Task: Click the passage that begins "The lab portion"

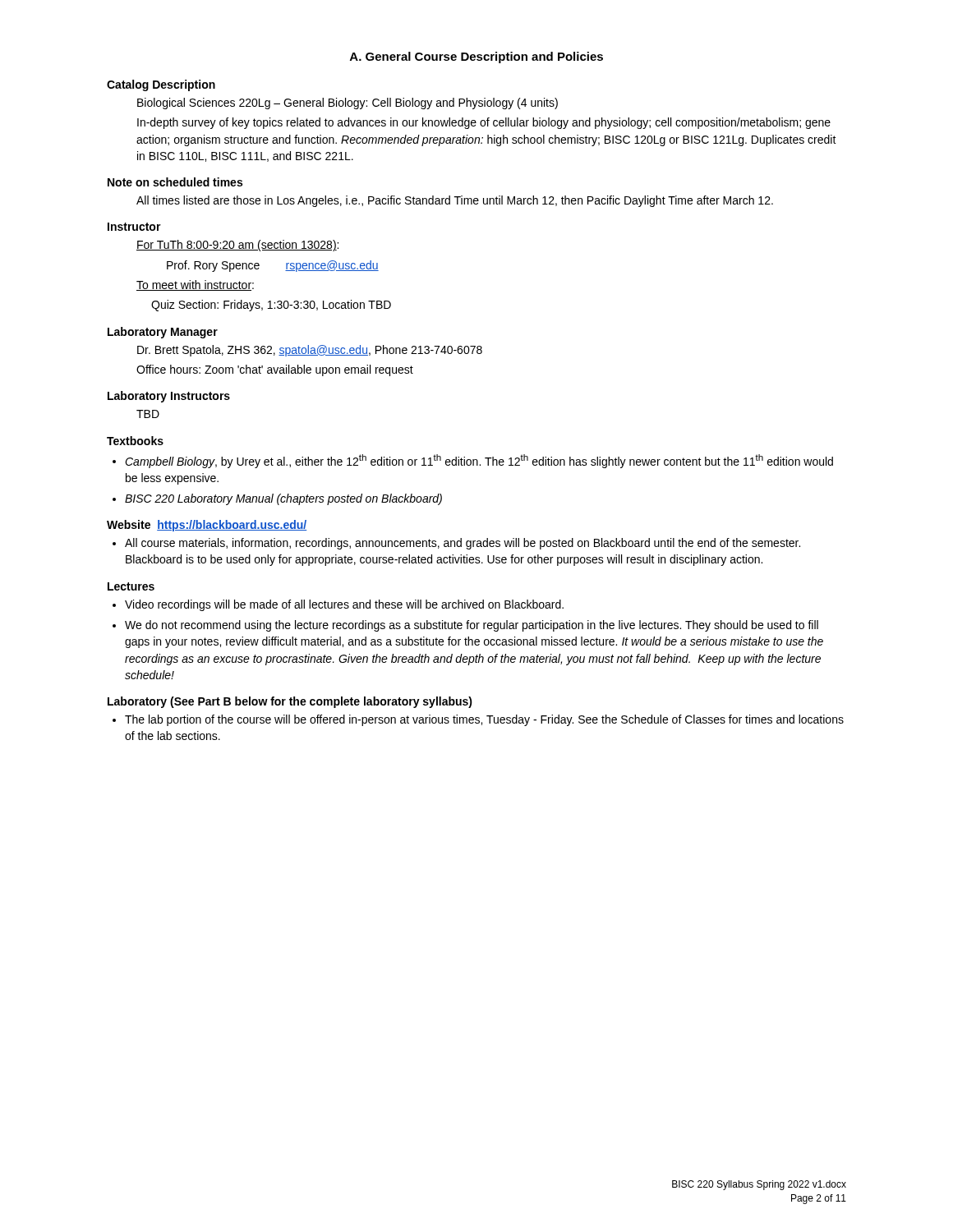Action: coord(476,728)
